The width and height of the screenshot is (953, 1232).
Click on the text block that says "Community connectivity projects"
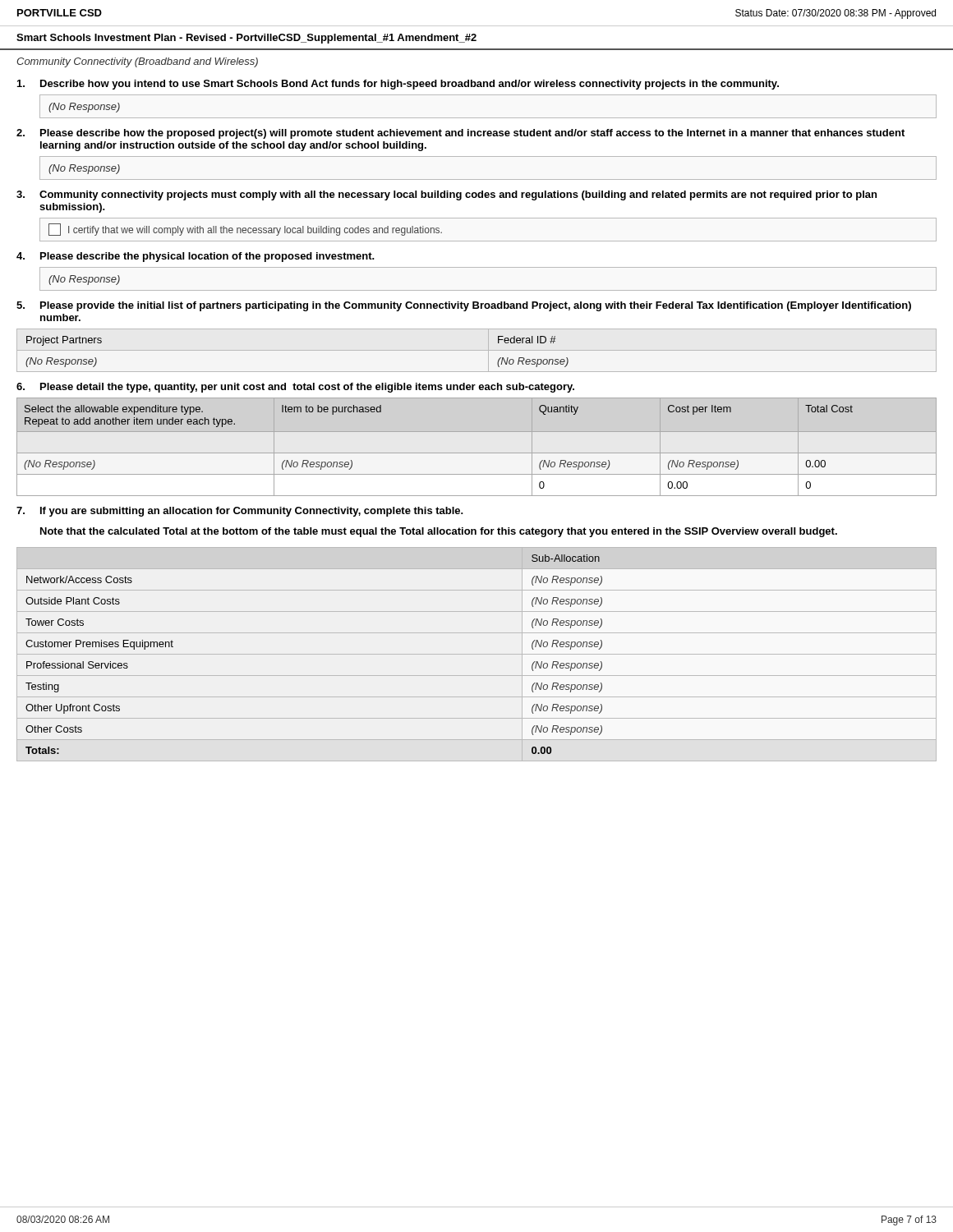pos(476,200)
